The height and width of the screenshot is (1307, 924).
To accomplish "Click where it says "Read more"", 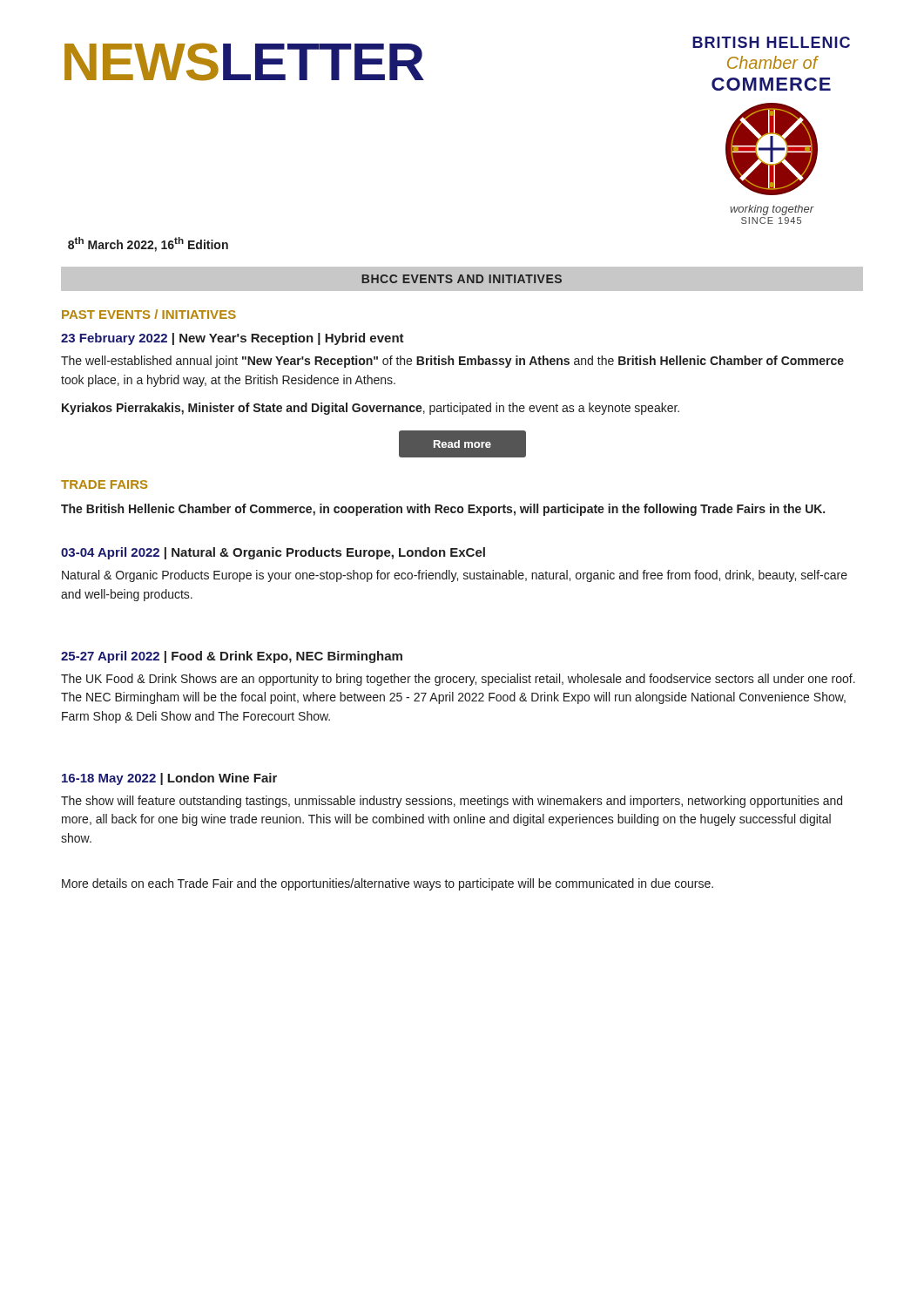I will click(x=462, y=444).
